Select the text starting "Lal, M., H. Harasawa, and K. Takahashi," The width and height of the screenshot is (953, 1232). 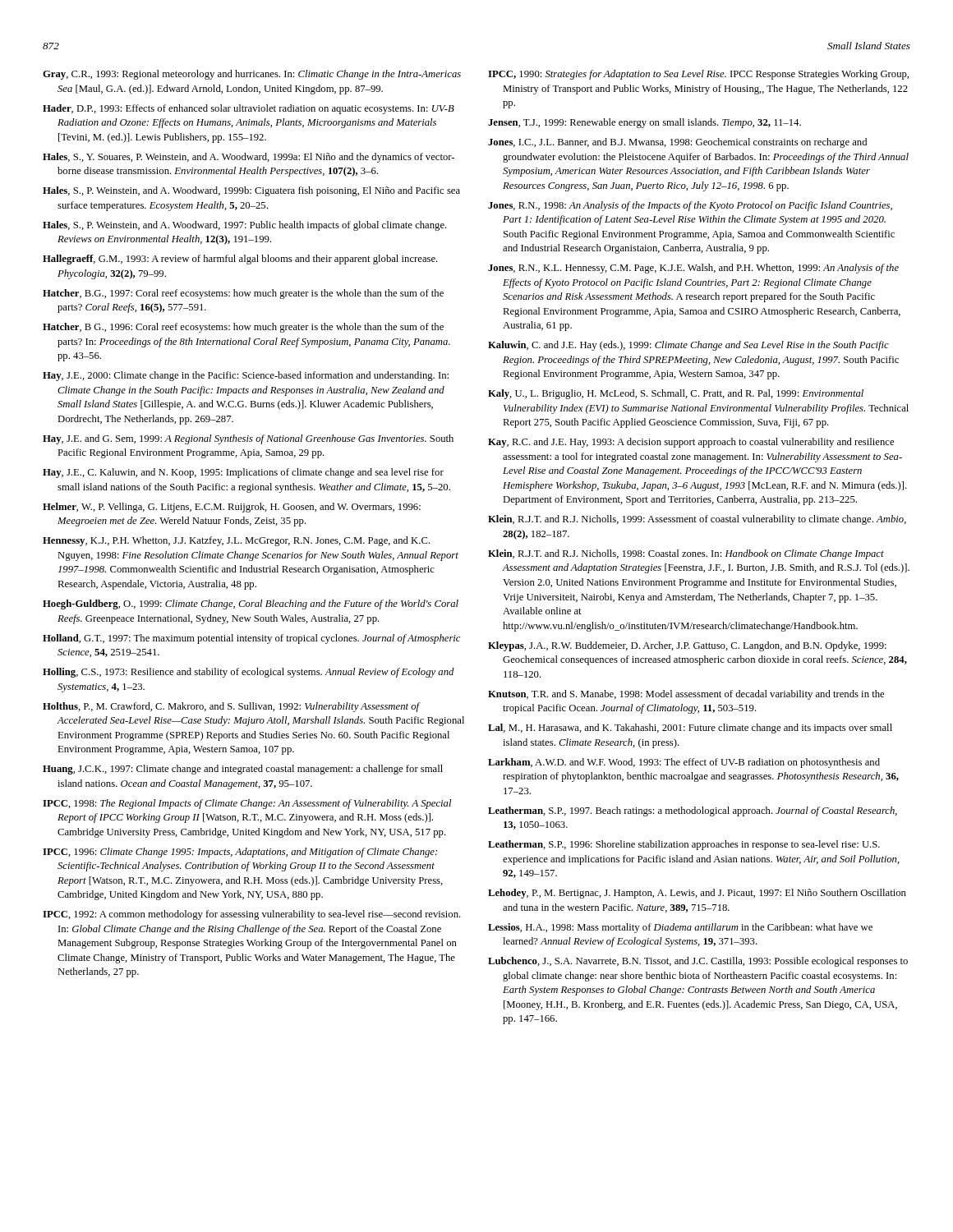(x=690, y=735)
